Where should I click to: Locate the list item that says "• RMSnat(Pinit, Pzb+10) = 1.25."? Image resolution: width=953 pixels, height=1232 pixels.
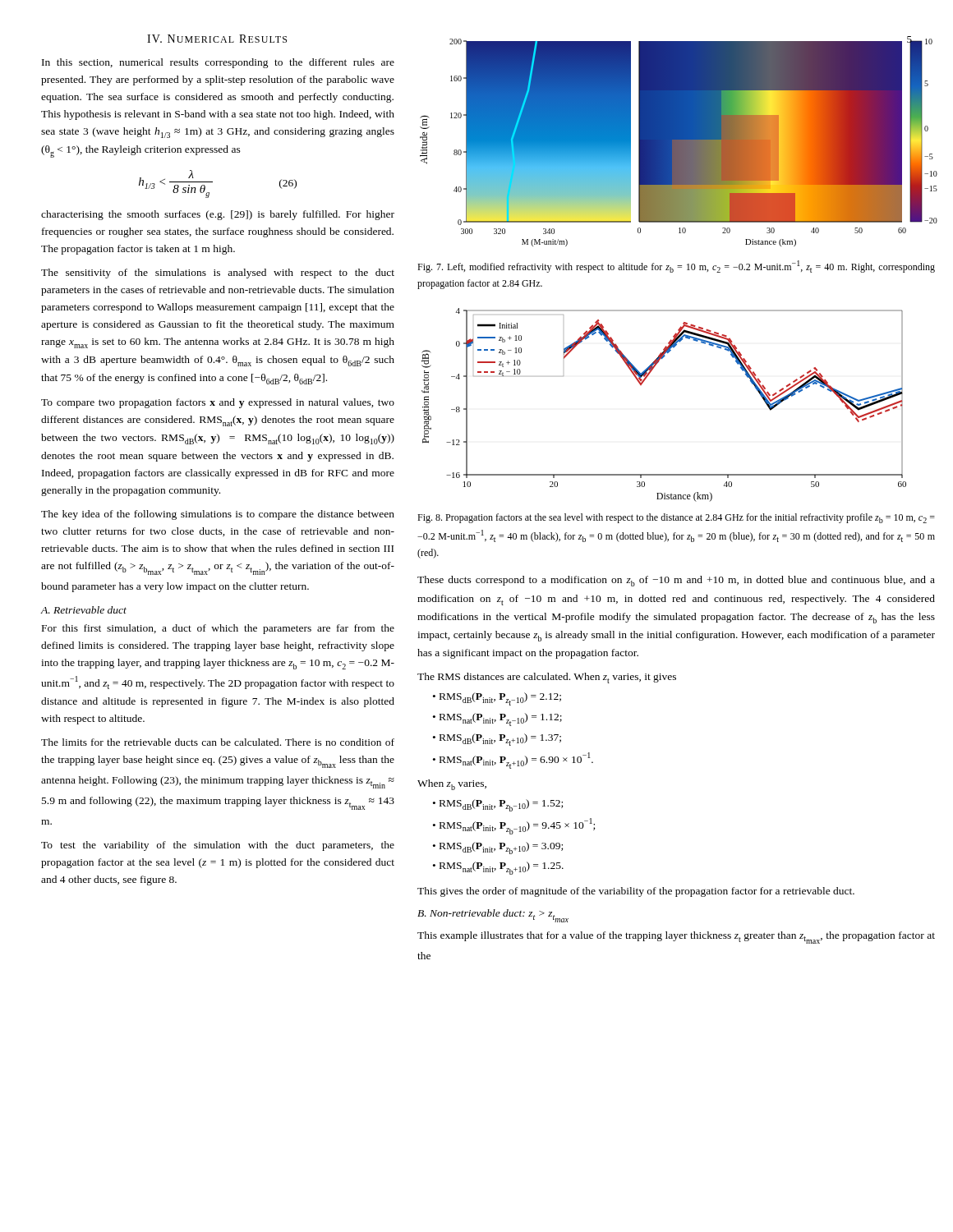pyautogui.click(x=498, y=868)
